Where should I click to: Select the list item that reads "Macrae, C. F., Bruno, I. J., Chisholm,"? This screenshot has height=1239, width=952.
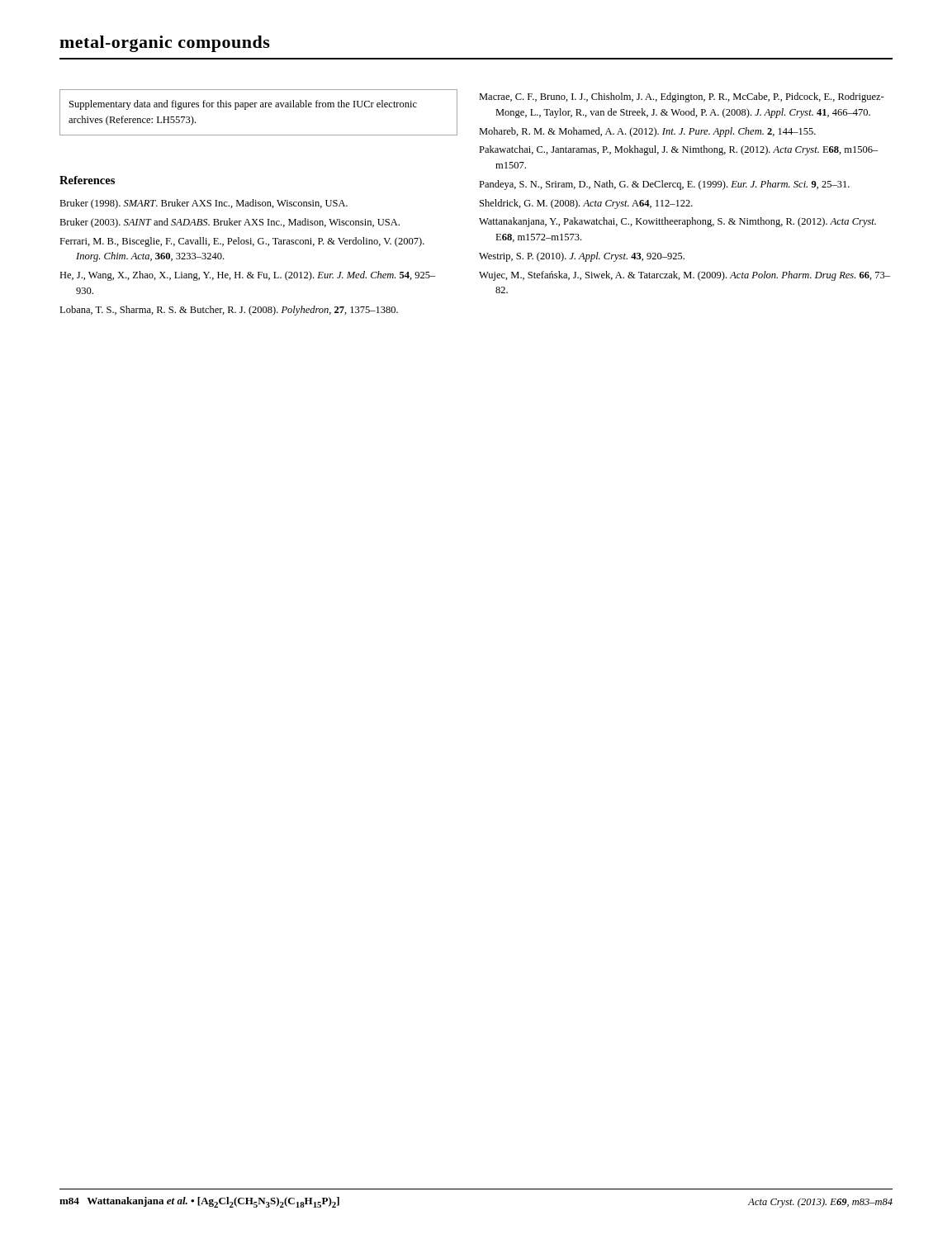(681, 104)
